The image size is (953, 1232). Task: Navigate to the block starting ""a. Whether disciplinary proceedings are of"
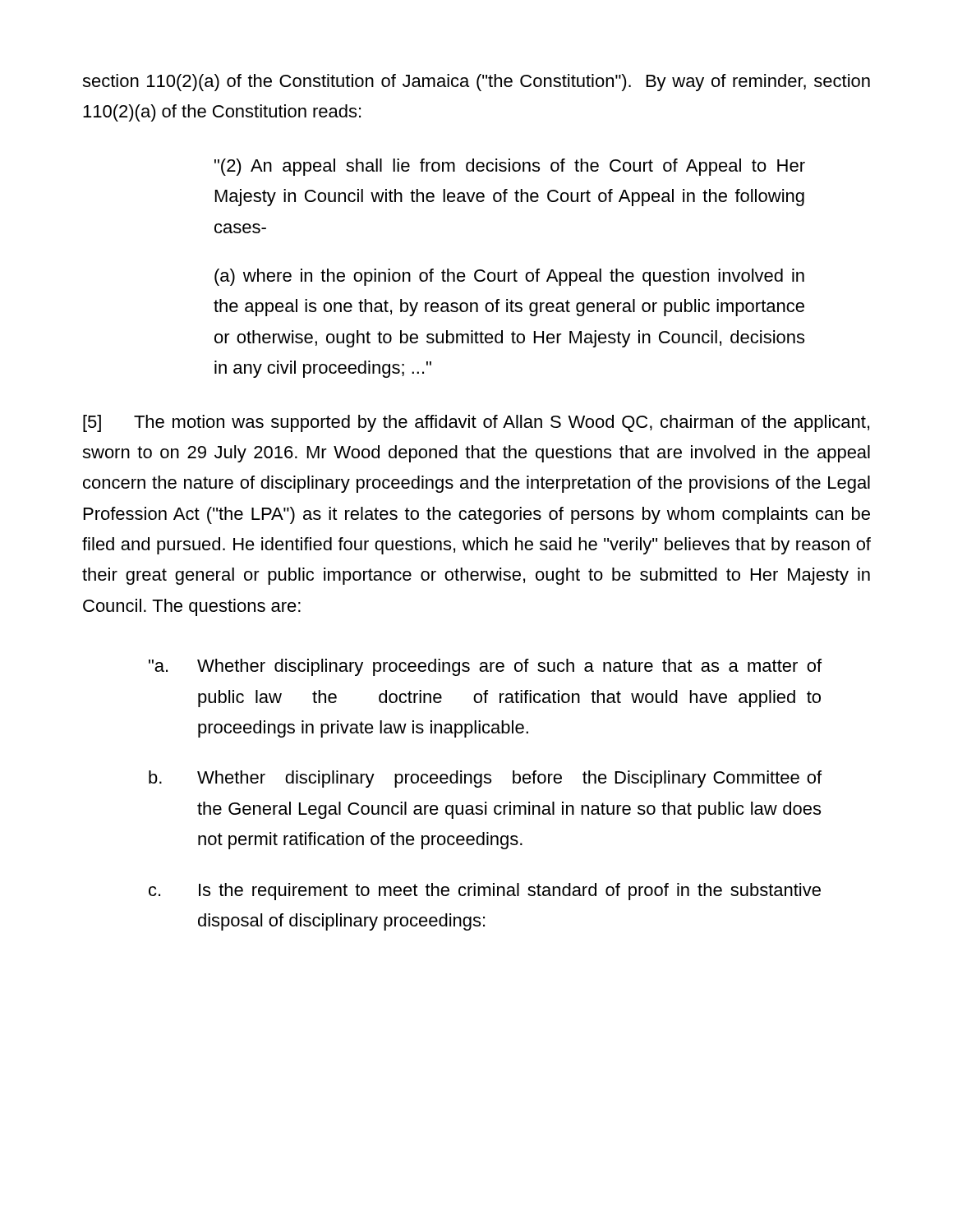click(485, 697)
